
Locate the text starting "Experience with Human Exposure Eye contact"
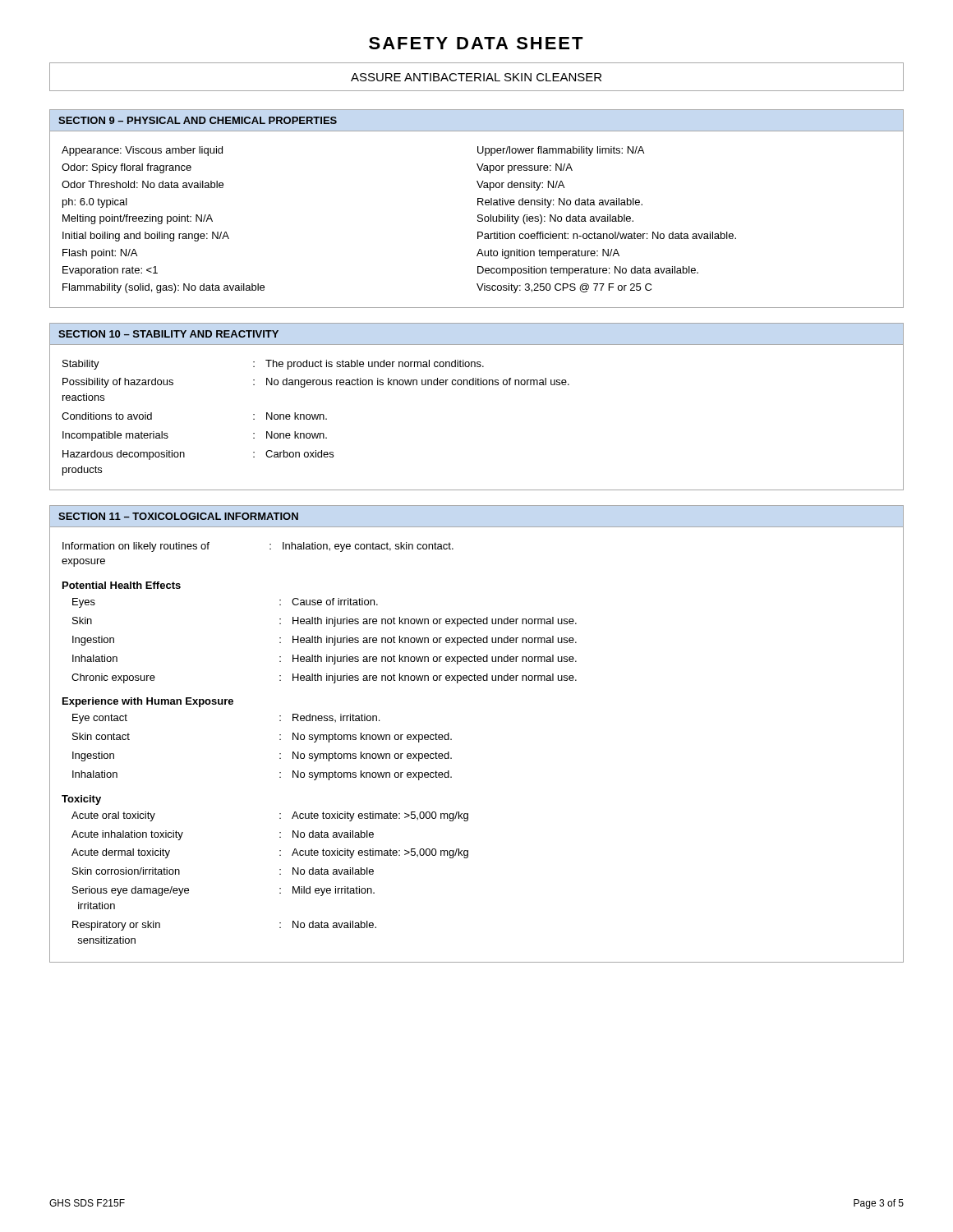pyautogui.click(x=148, y=702)
